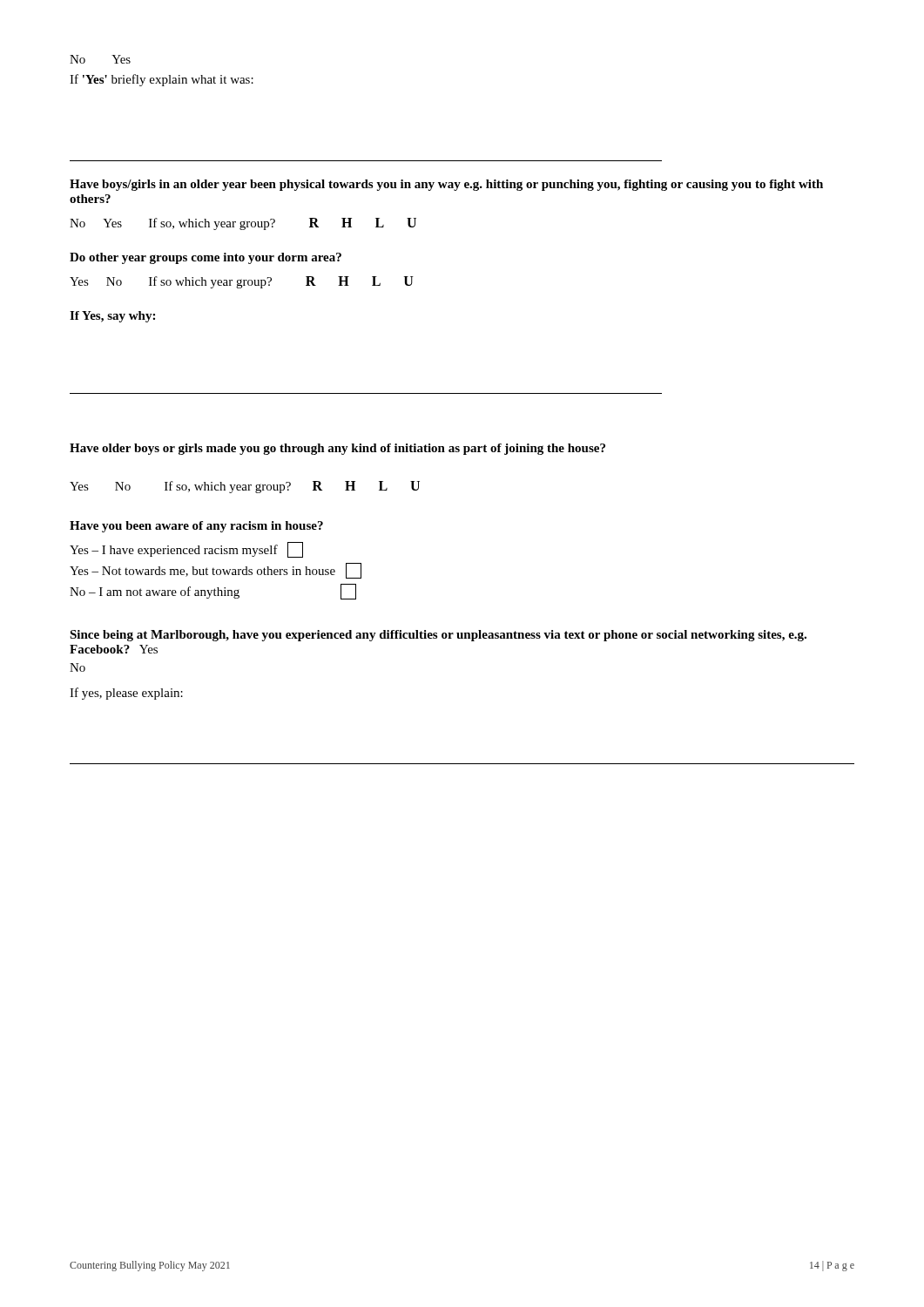Point to the block beginning "Yes No If so which"
The height and width of the screenshot is (1307, 924).
(x=242, y=281)
